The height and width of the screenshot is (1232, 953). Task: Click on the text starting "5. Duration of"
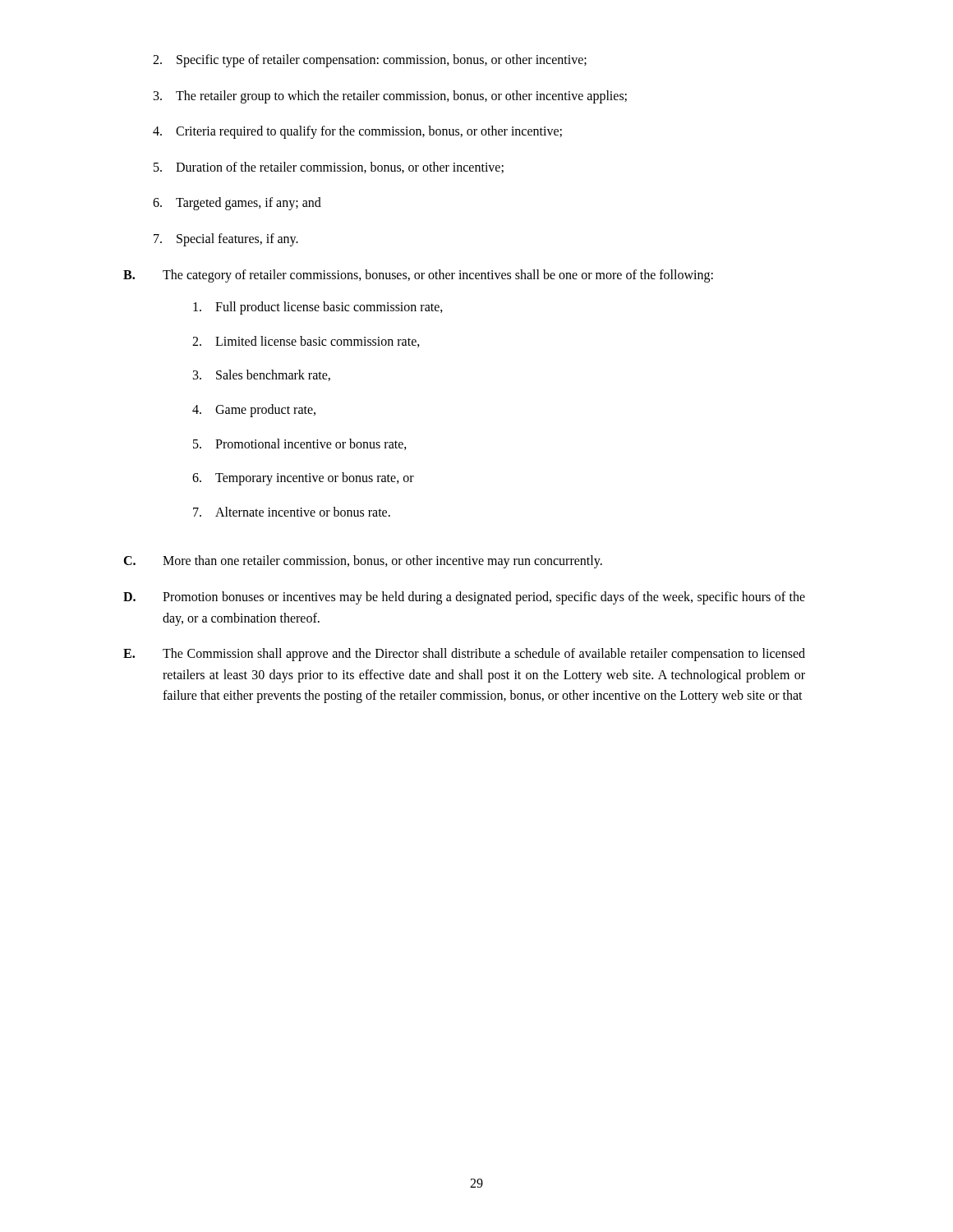(464, 167)
